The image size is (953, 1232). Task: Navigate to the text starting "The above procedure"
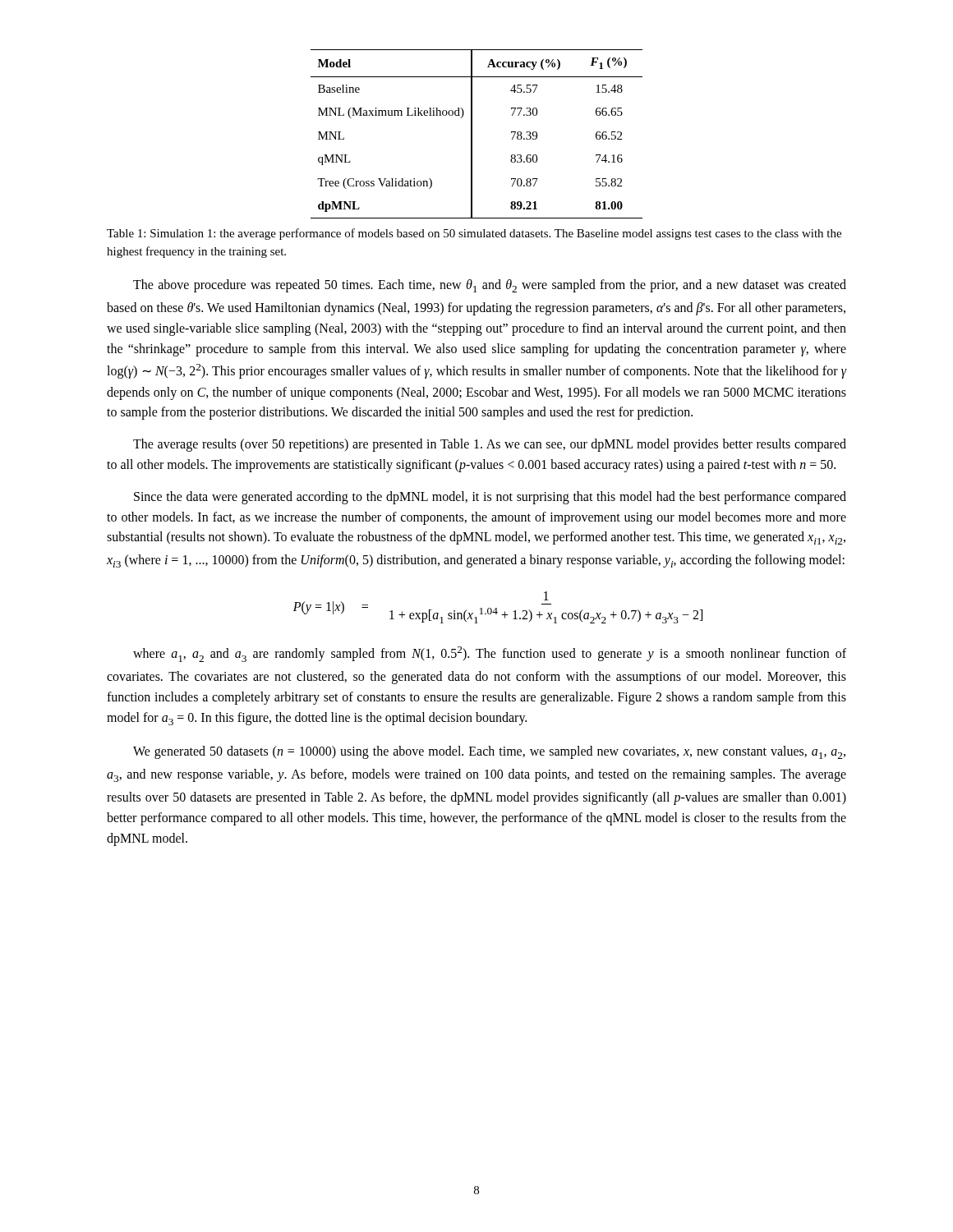(476, 349)
